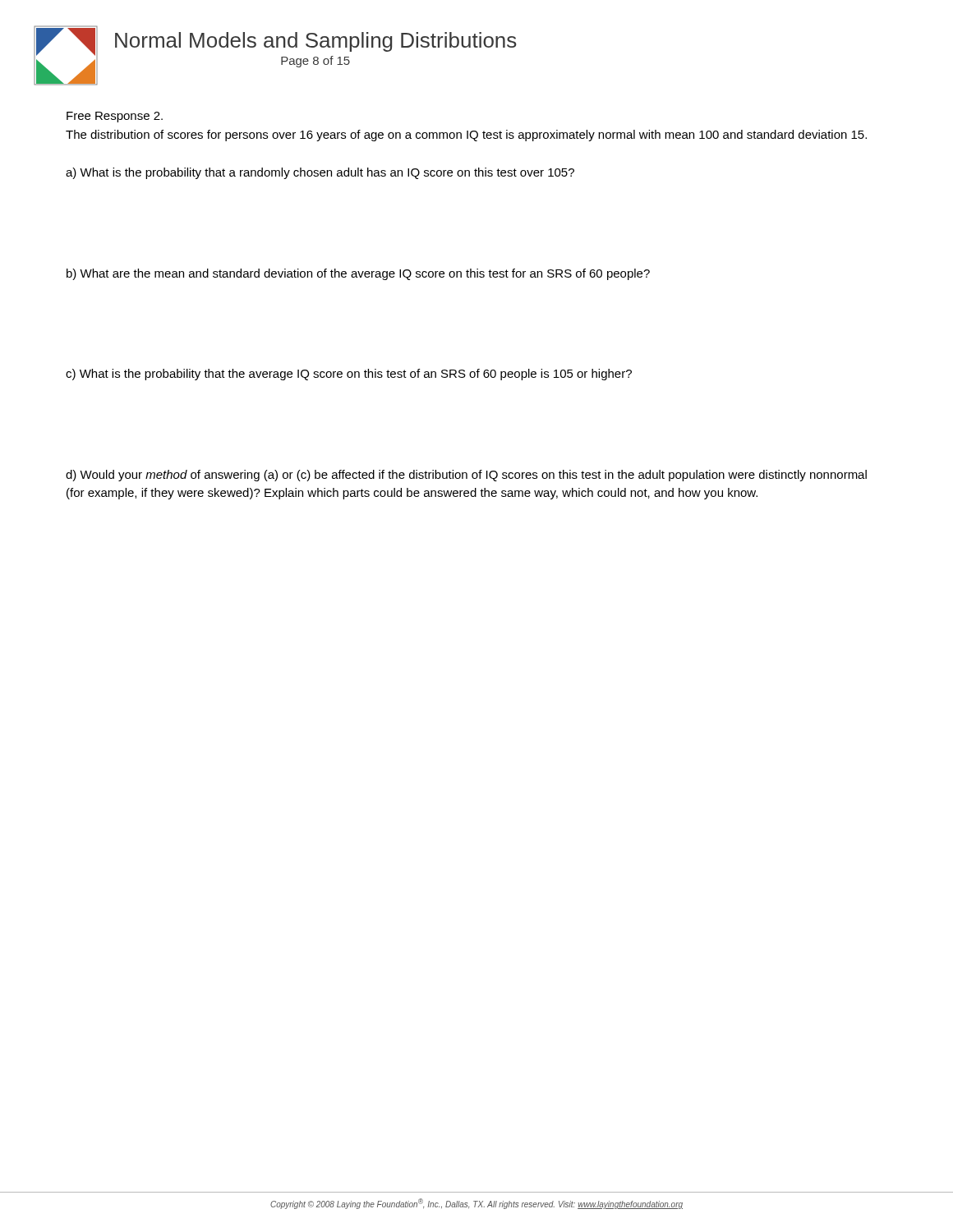Locate the text block that reads "Free Response 2. The distribution of scores"
Image resolution: width=953 pixels, height=1232 pixels.
(467, 125)
